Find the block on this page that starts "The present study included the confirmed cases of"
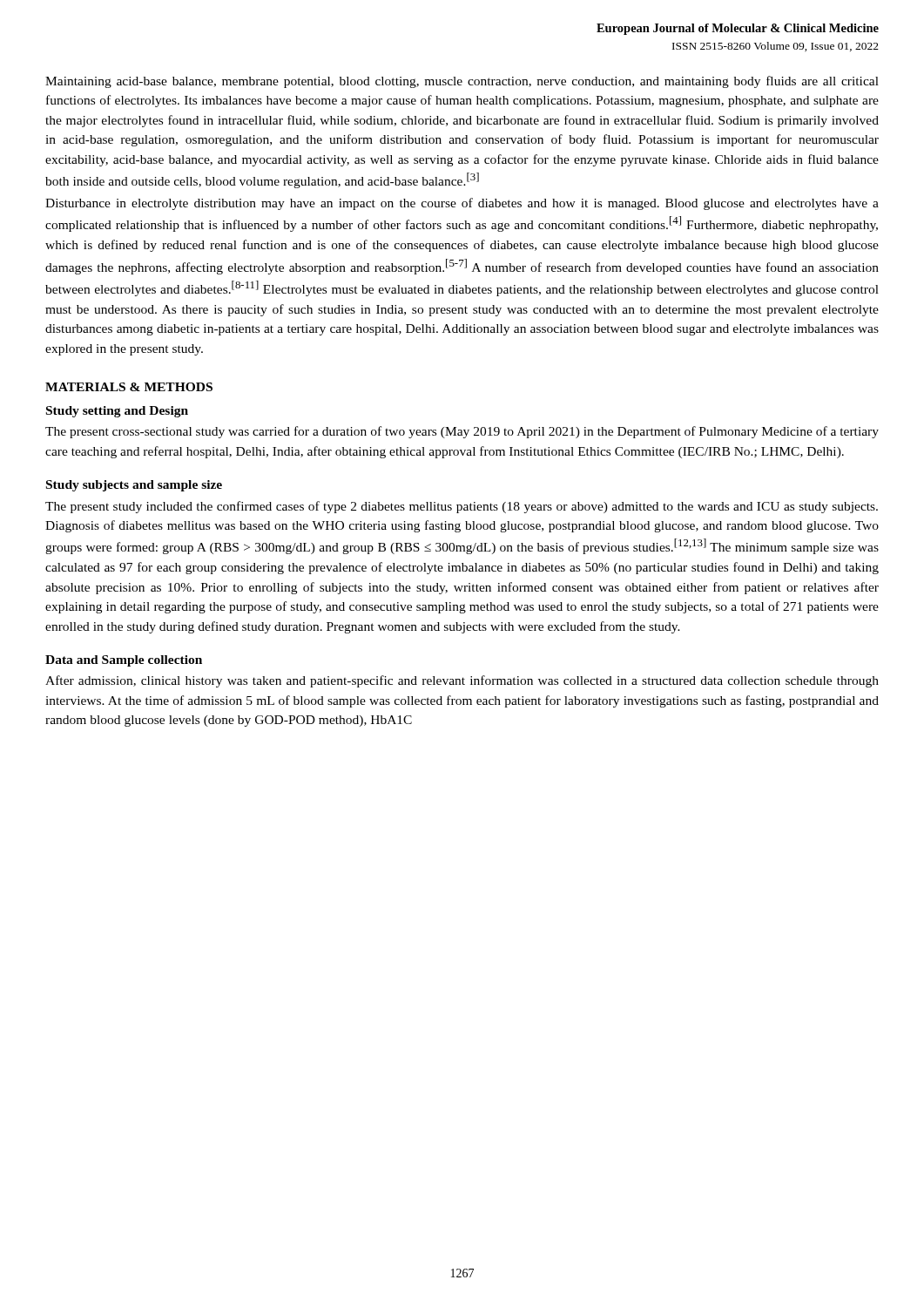Image resolution: width=924 pixels, height=1307 pixels. [x=462, y=565]
